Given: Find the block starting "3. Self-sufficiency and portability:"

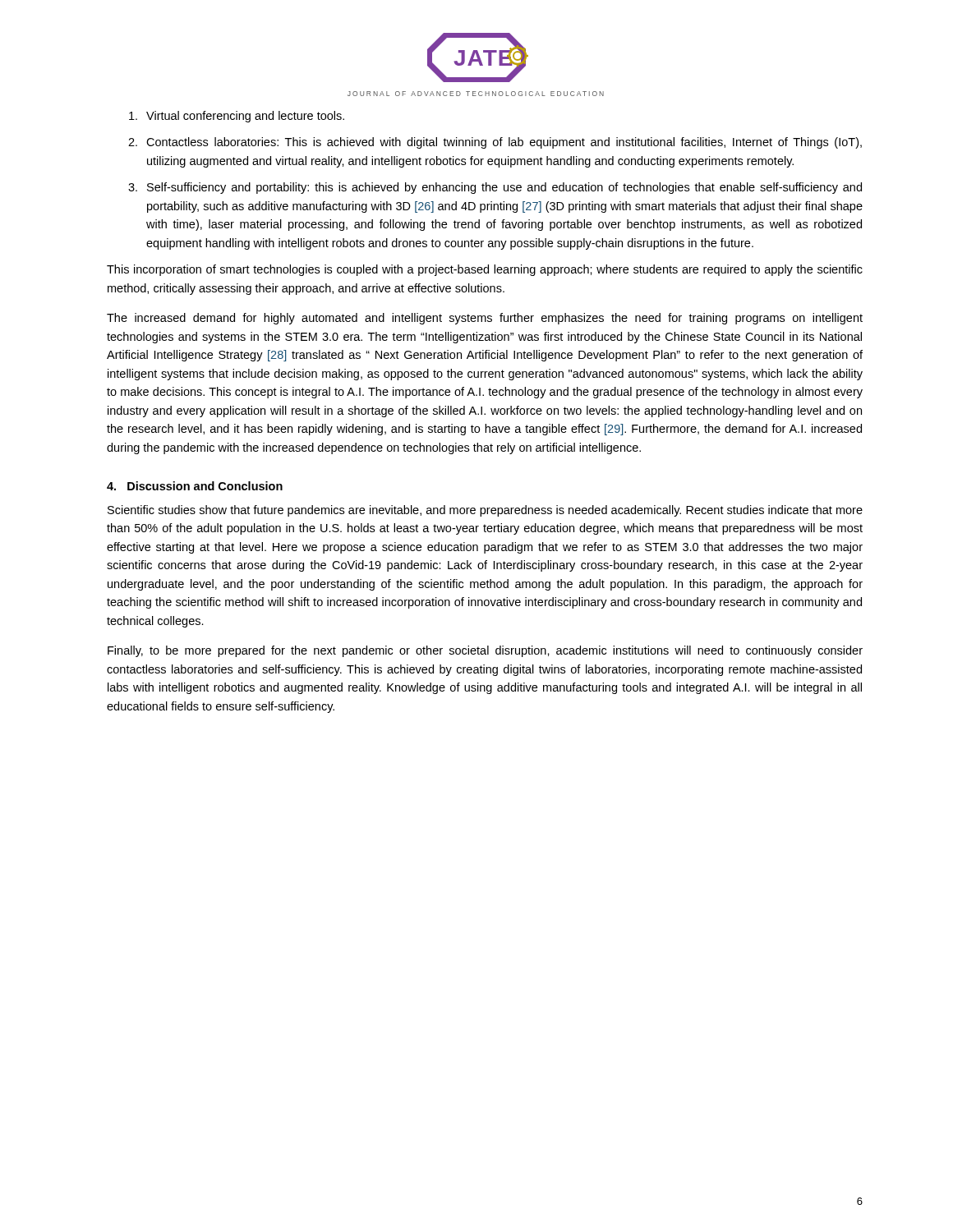Looking at the screenshot, I should (485, 215).
